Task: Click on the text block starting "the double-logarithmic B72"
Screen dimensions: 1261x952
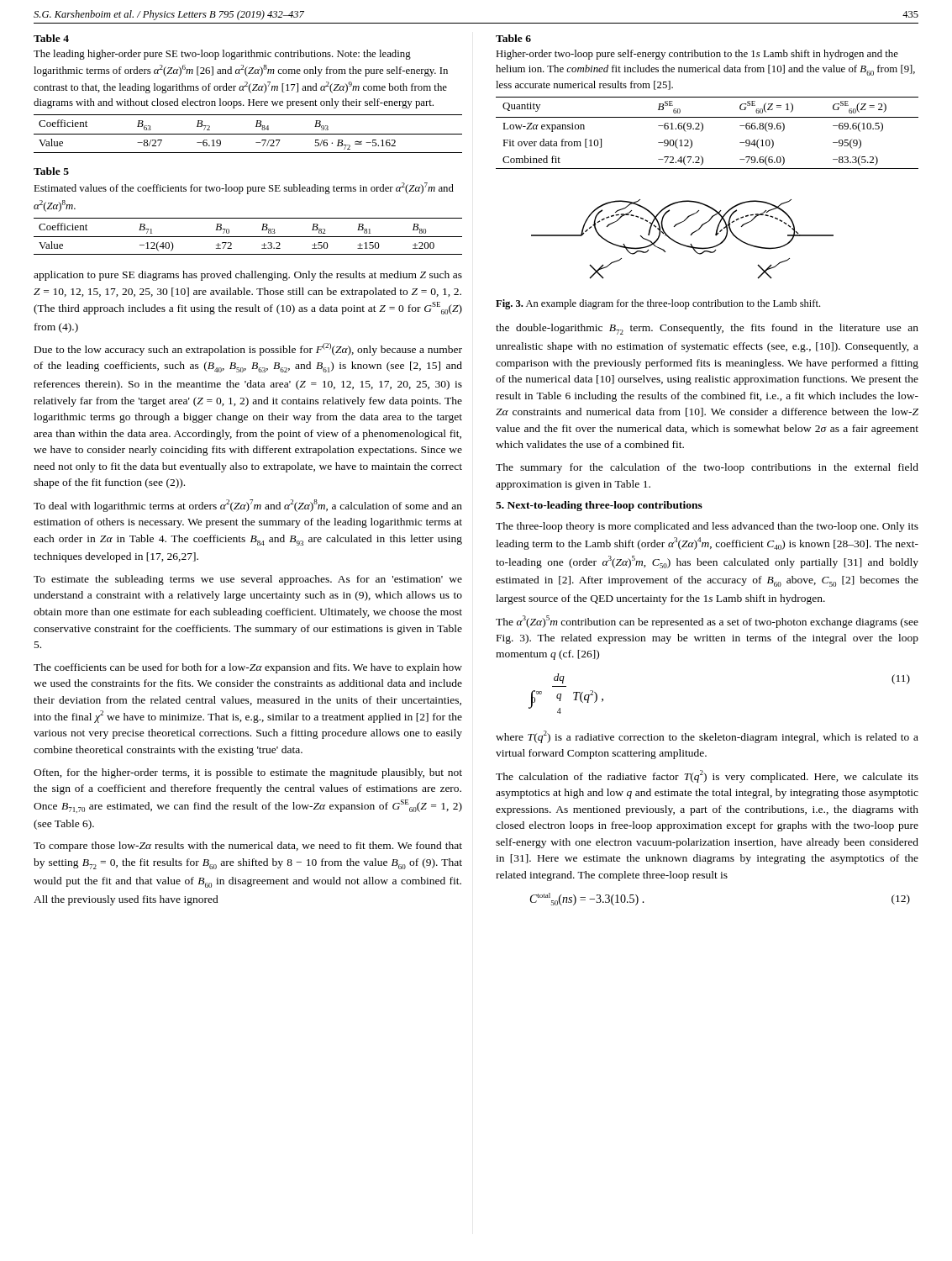Action: coord(707,386)
